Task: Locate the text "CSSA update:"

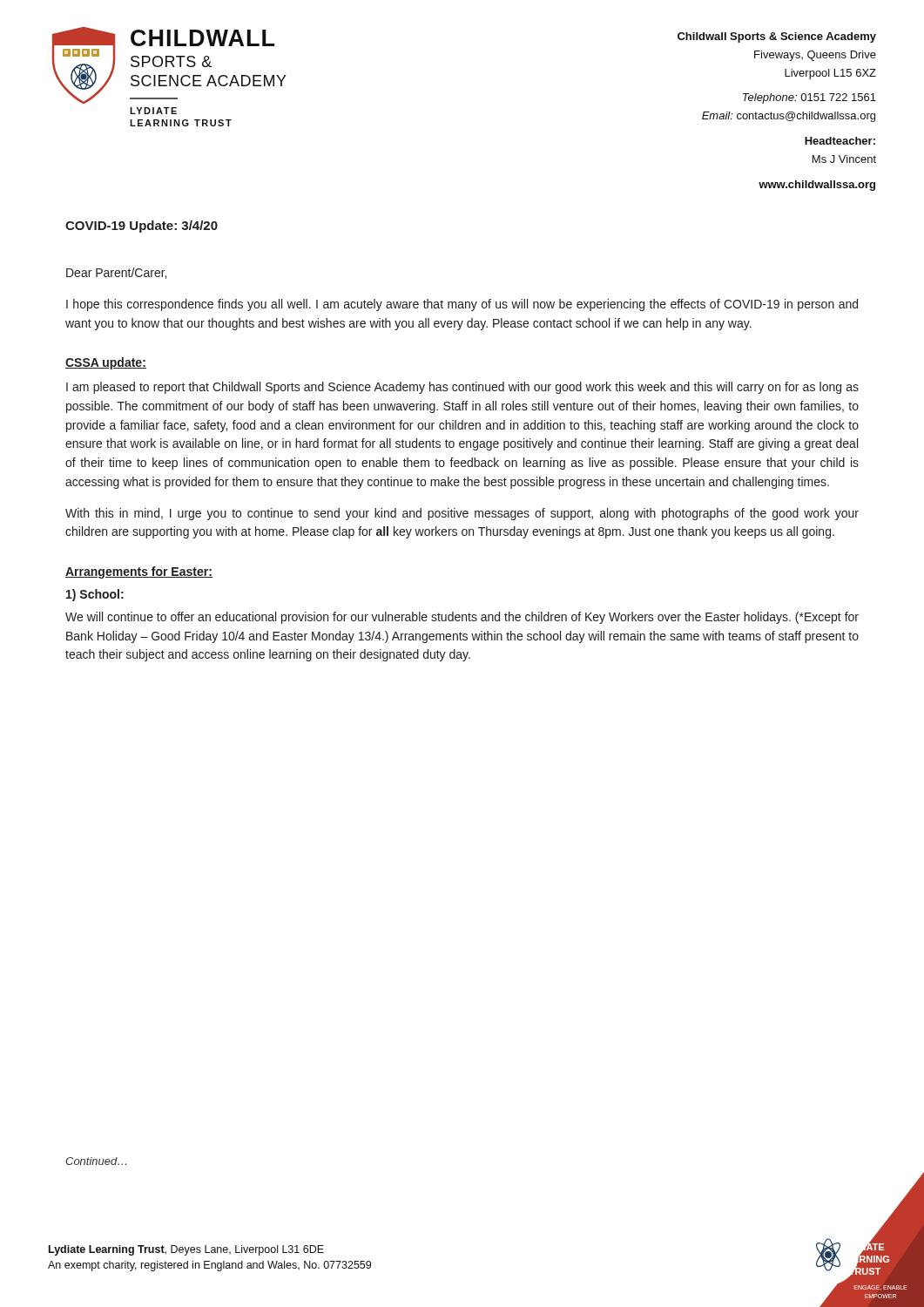Action: [x=106, y=363]
